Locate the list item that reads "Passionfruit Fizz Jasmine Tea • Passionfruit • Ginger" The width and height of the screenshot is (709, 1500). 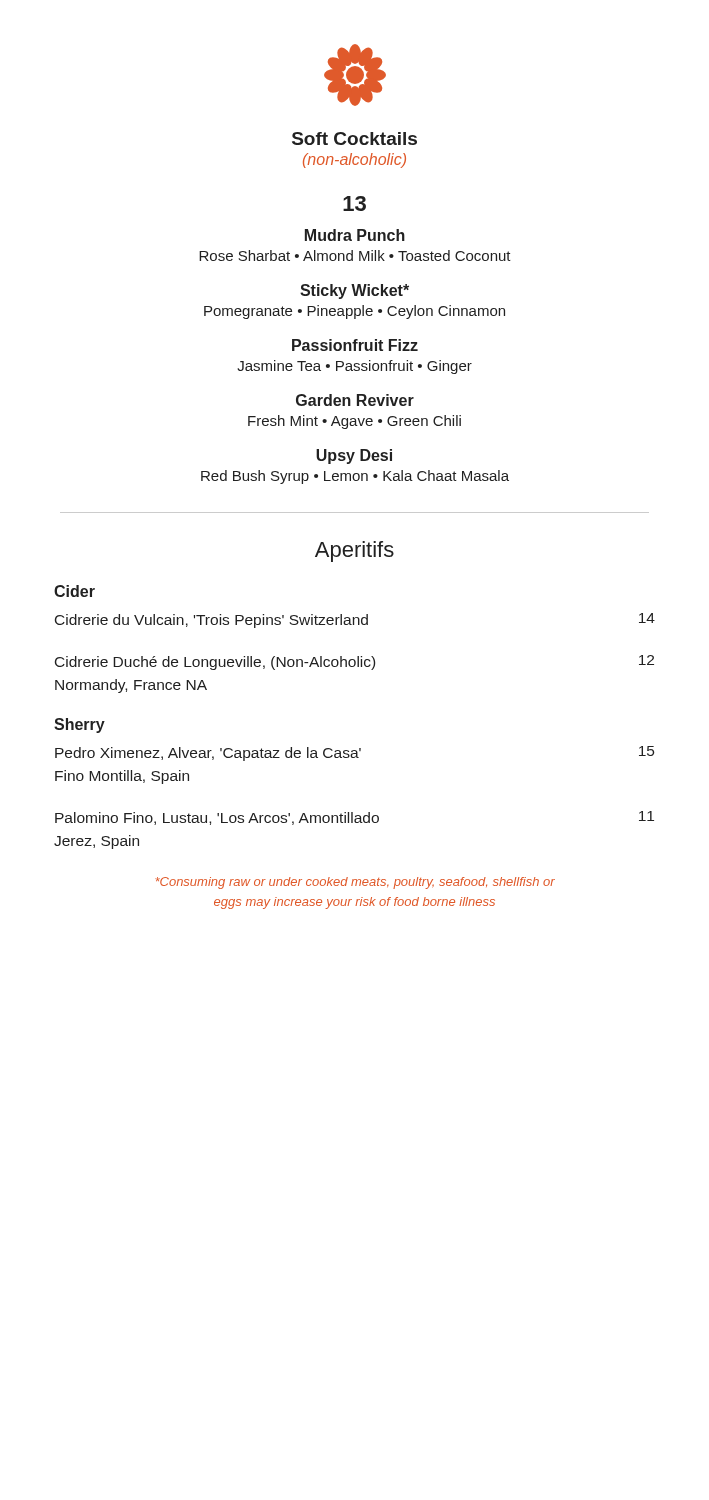[x=354, y=356]
